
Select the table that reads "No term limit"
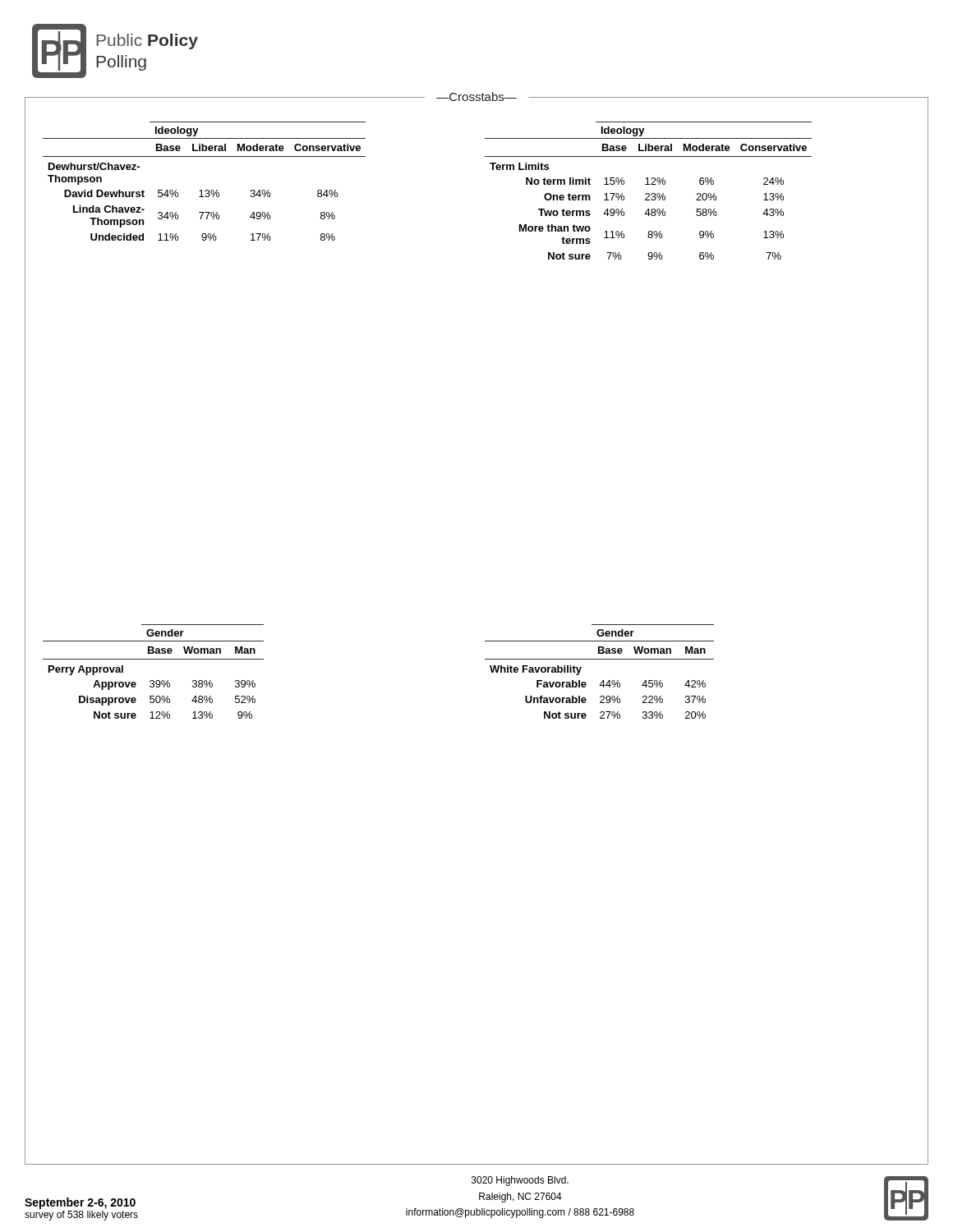(648, 193)
